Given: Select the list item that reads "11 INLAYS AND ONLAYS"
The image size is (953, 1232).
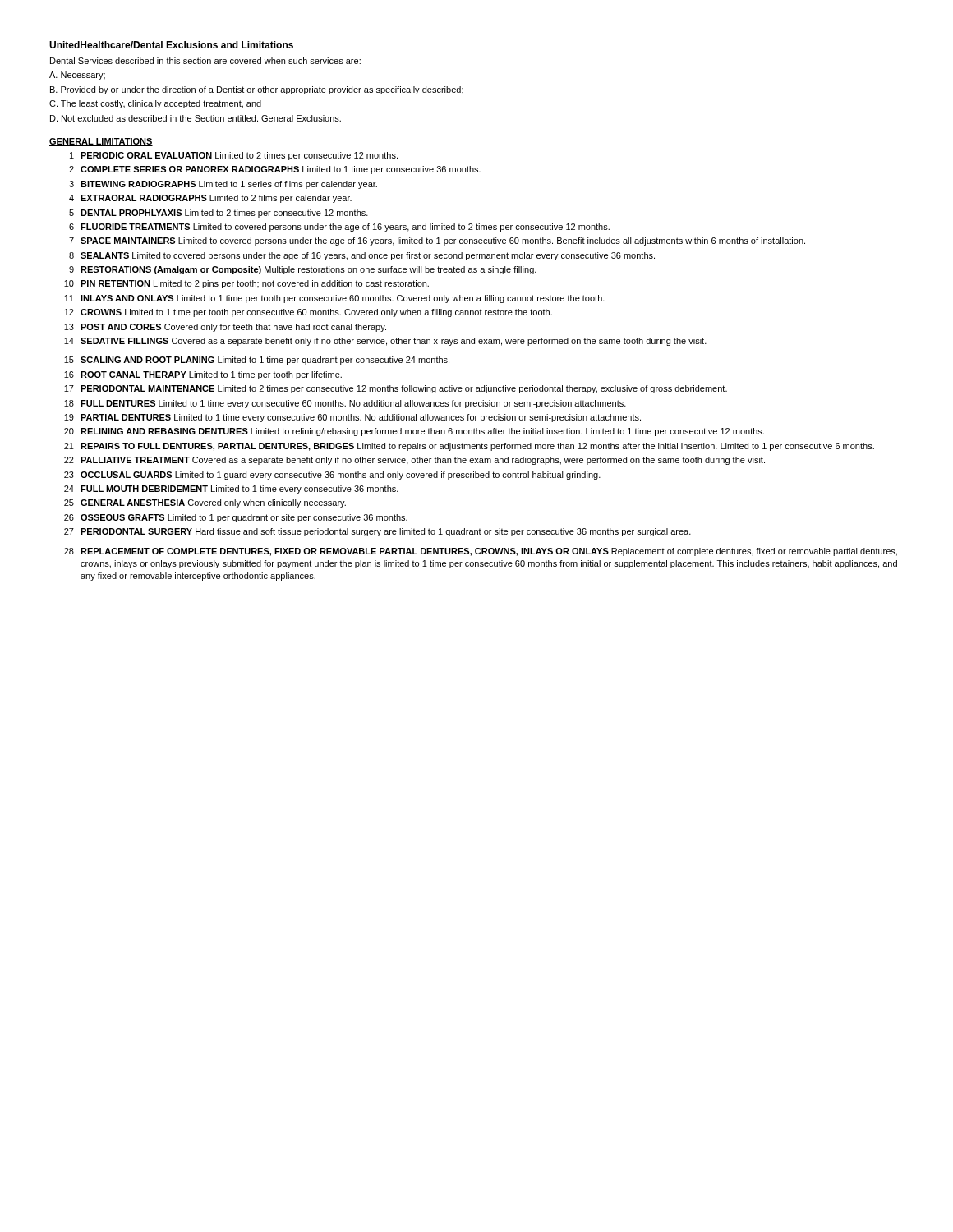Looking at the screenshot, I should point(476,299).
